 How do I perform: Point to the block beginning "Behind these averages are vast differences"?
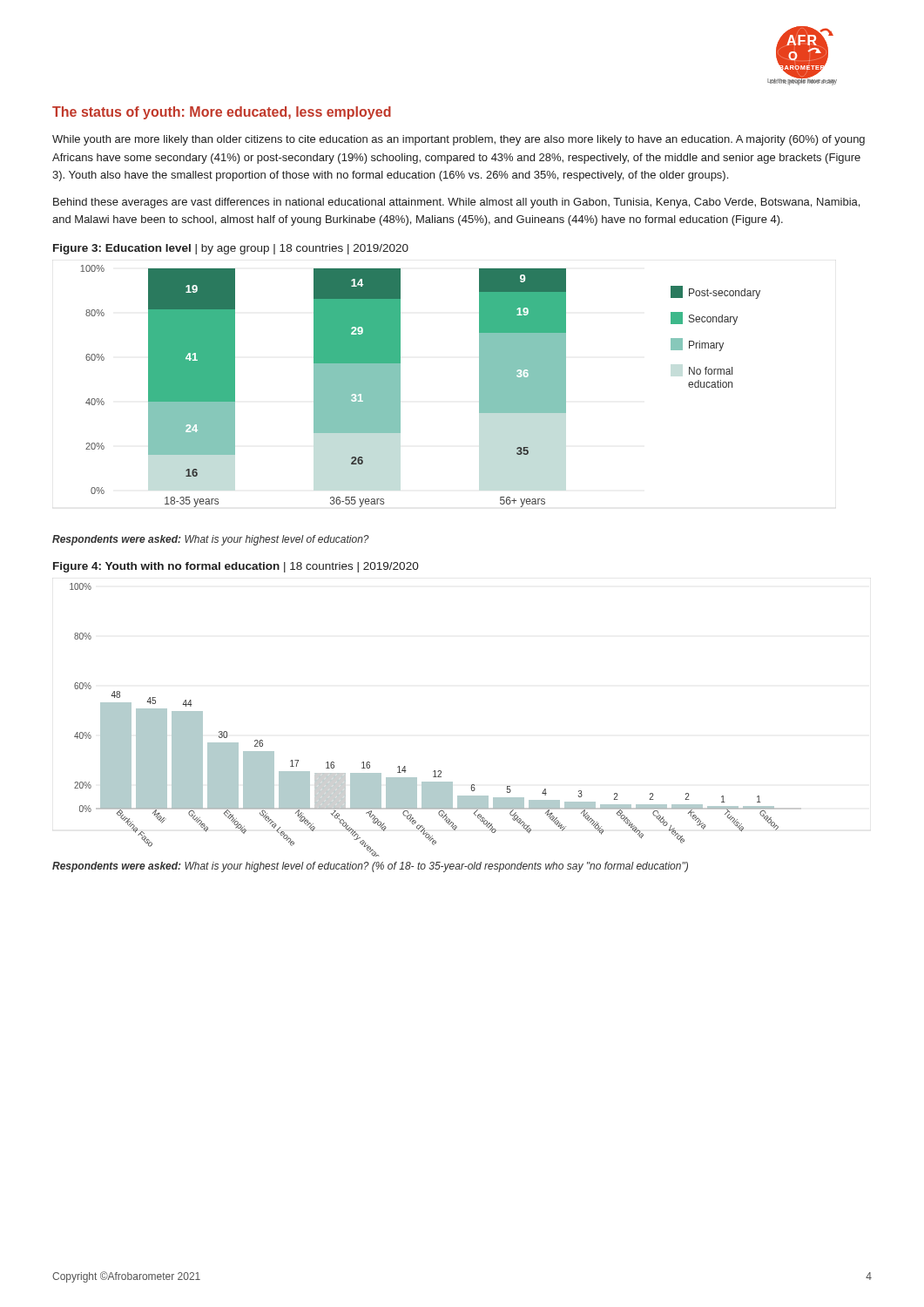pos(457,210)
